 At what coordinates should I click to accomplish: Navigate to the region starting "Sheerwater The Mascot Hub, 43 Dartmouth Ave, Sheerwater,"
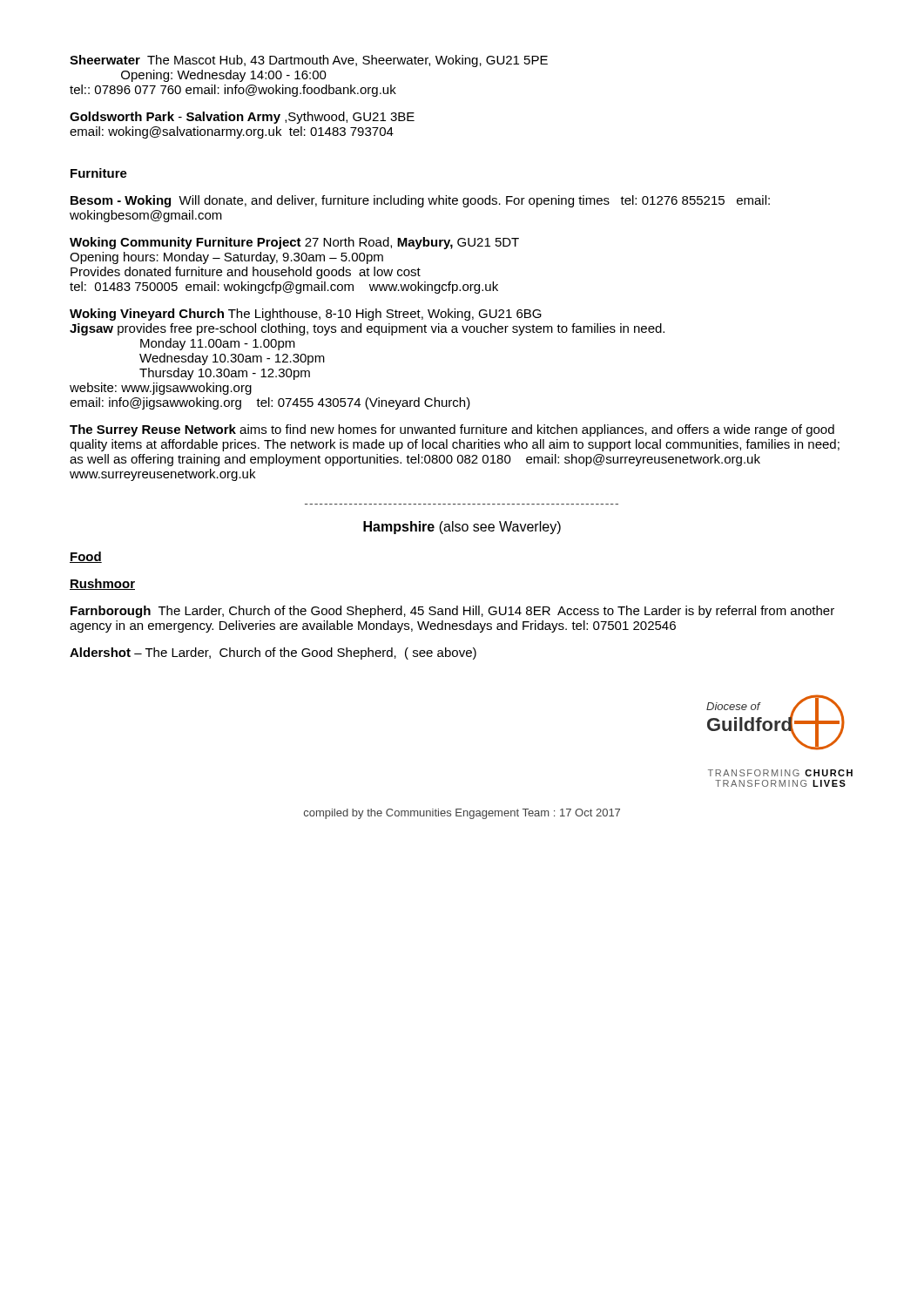tap(309, 74)
